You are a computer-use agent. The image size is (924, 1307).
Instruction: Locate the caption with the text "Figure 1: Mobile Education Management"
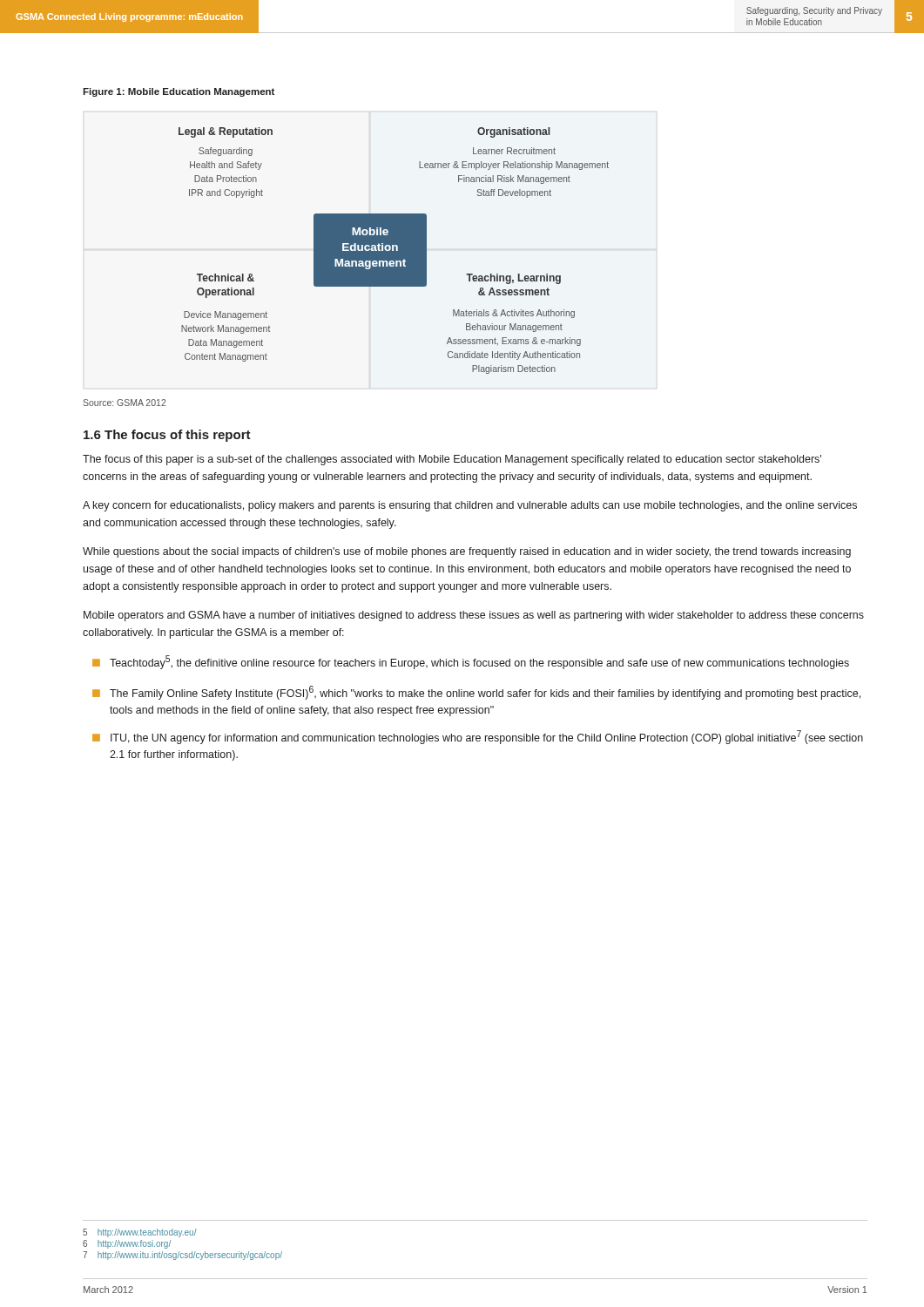pyautogui.click(x=179, y=91)
